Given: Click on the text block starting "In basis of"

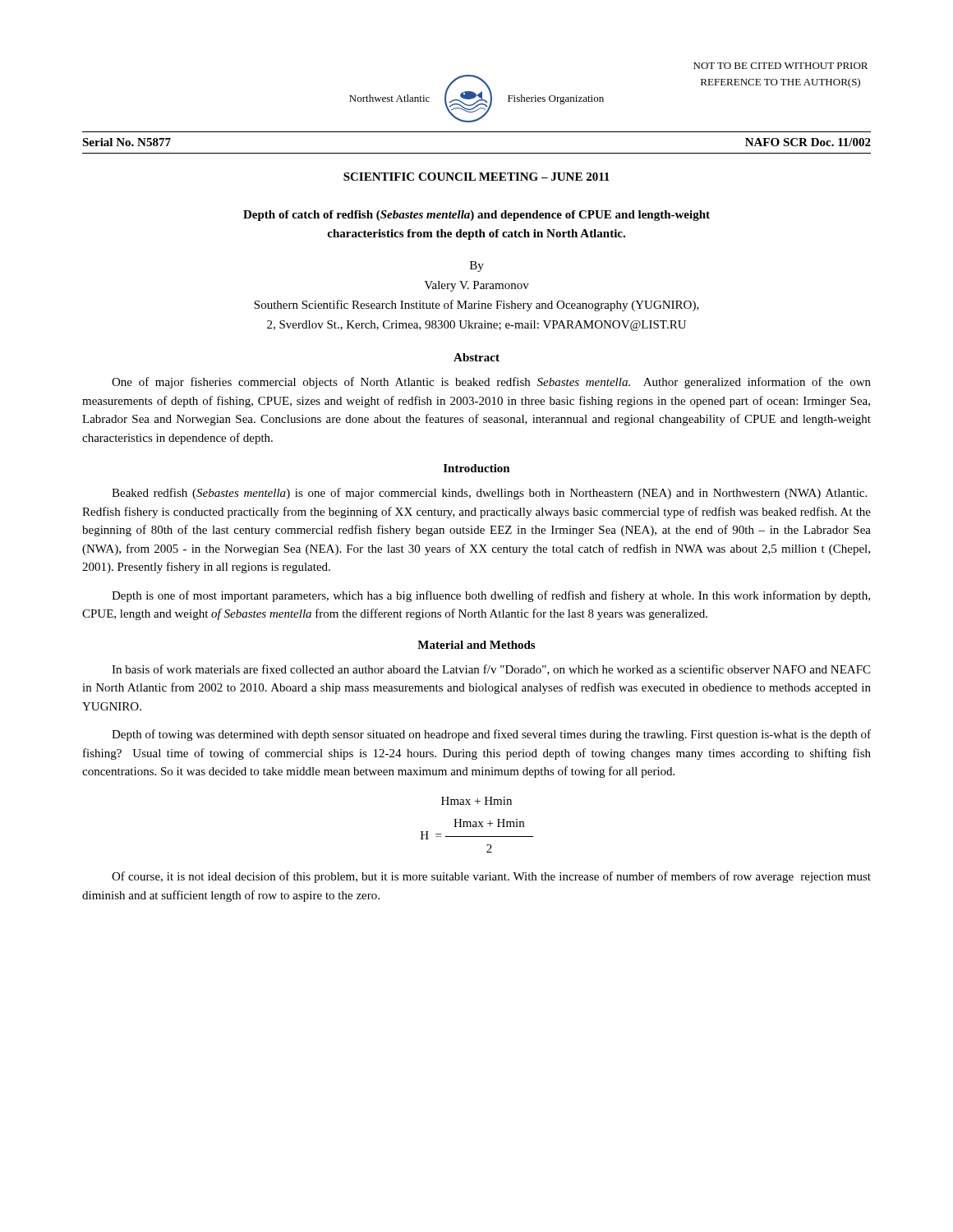Looking at the screenshot, I should [x=476, y=687].
